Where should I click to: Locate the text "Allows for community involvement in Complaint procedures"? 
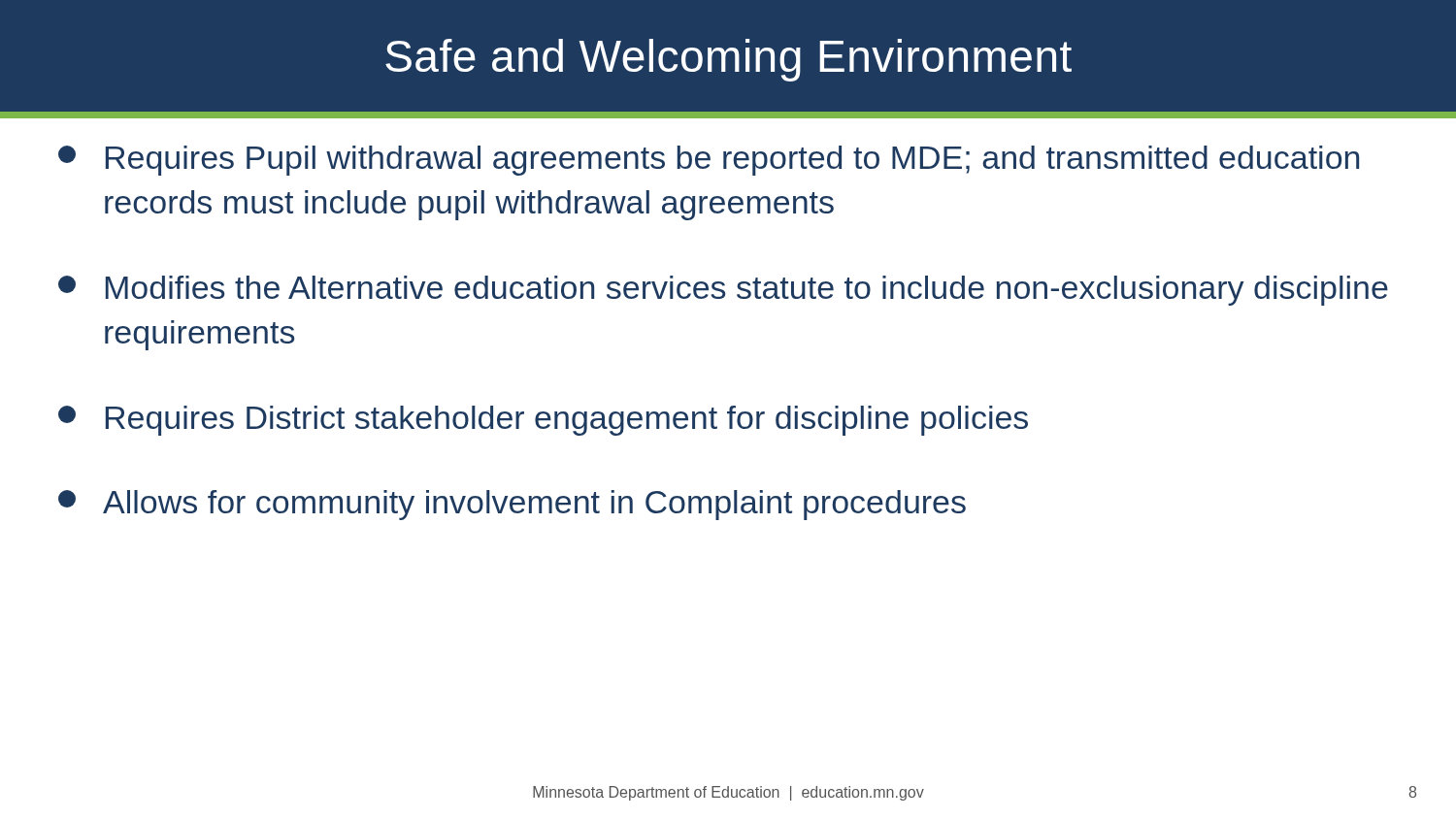(728, 503)
